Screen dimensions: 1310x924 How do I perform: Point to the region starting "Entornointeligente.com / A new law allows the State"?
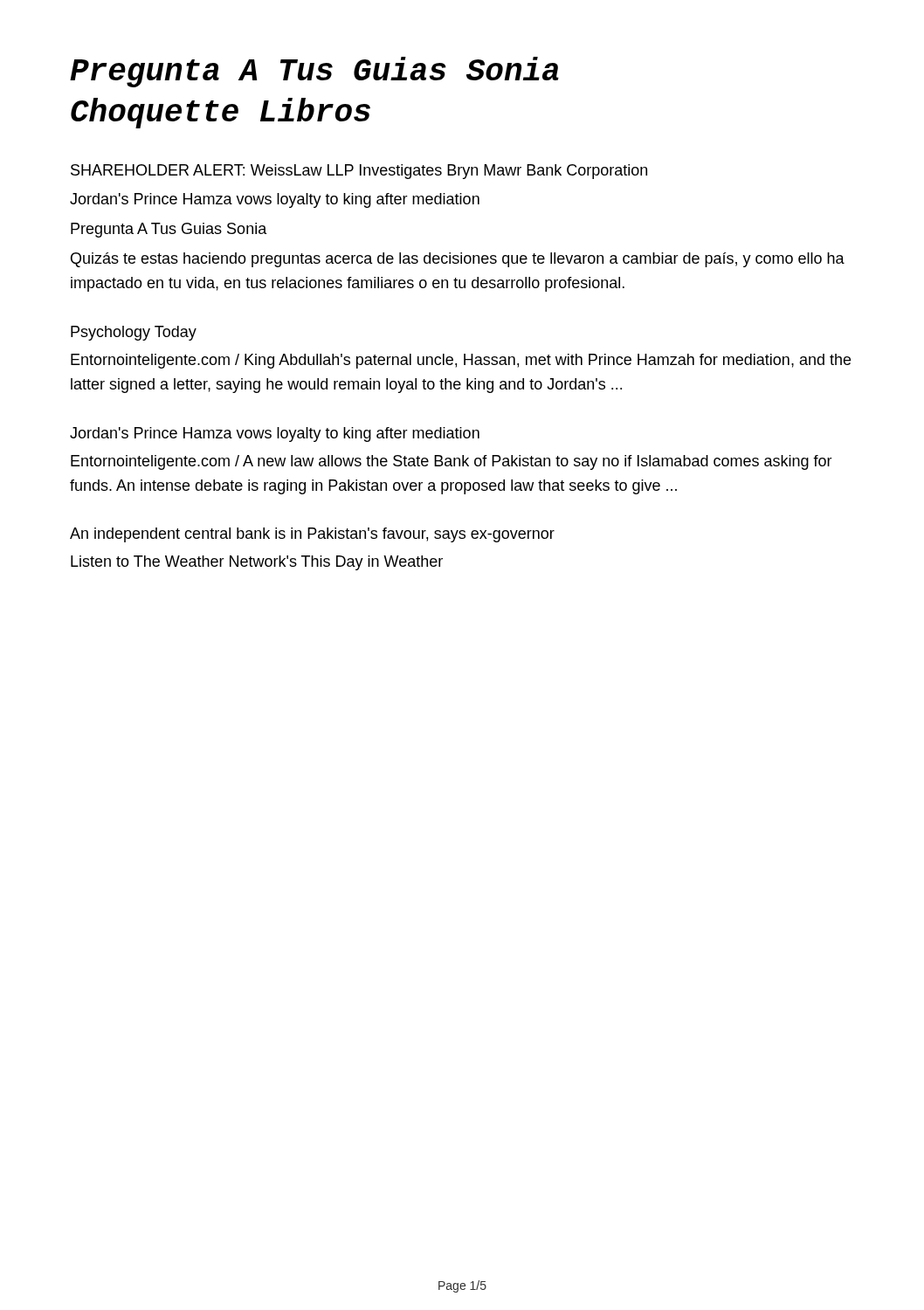click(x=451, y=473)
